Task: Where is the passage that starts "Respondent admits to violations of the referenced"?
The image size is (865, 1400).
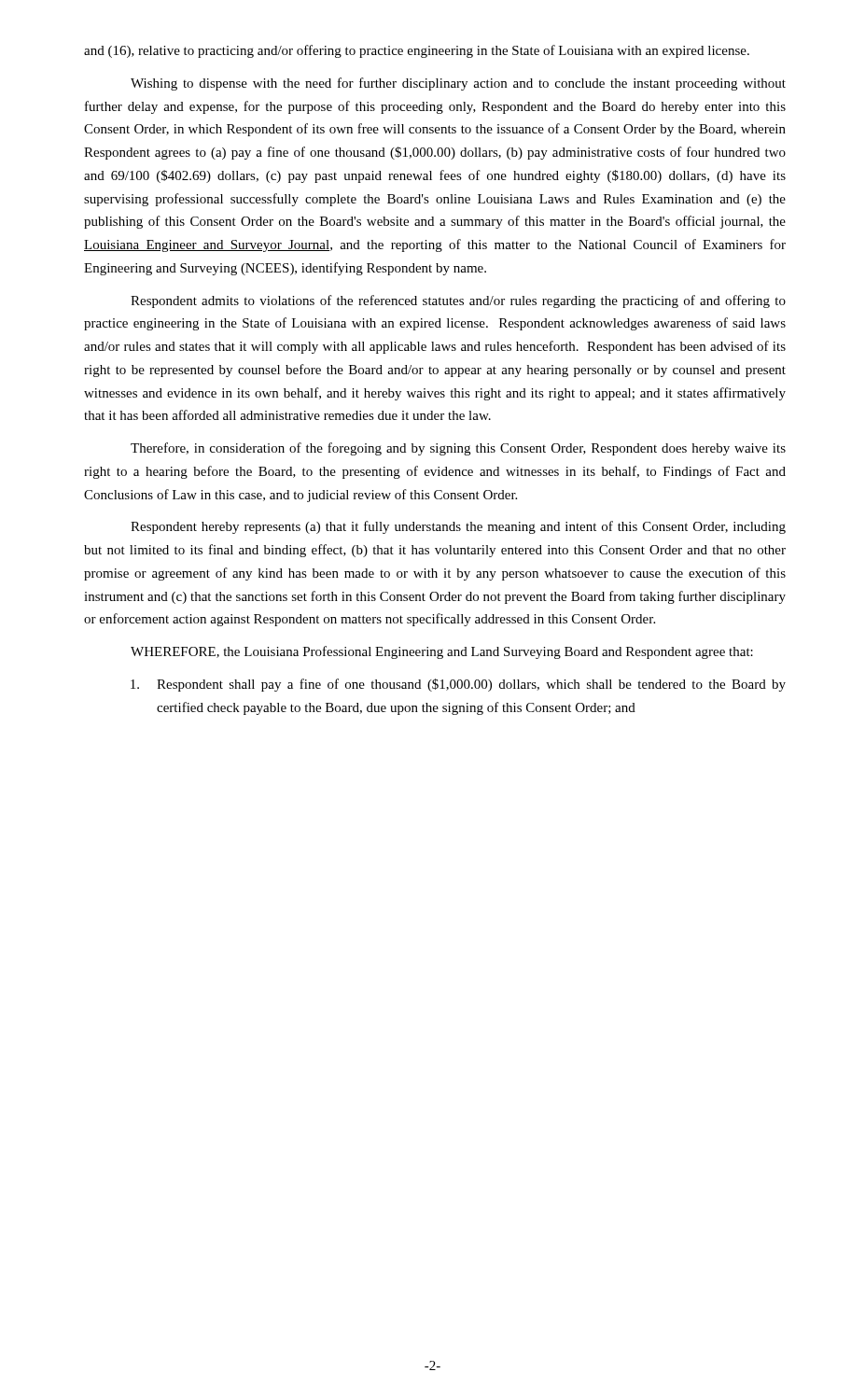Action: (435, 358)
